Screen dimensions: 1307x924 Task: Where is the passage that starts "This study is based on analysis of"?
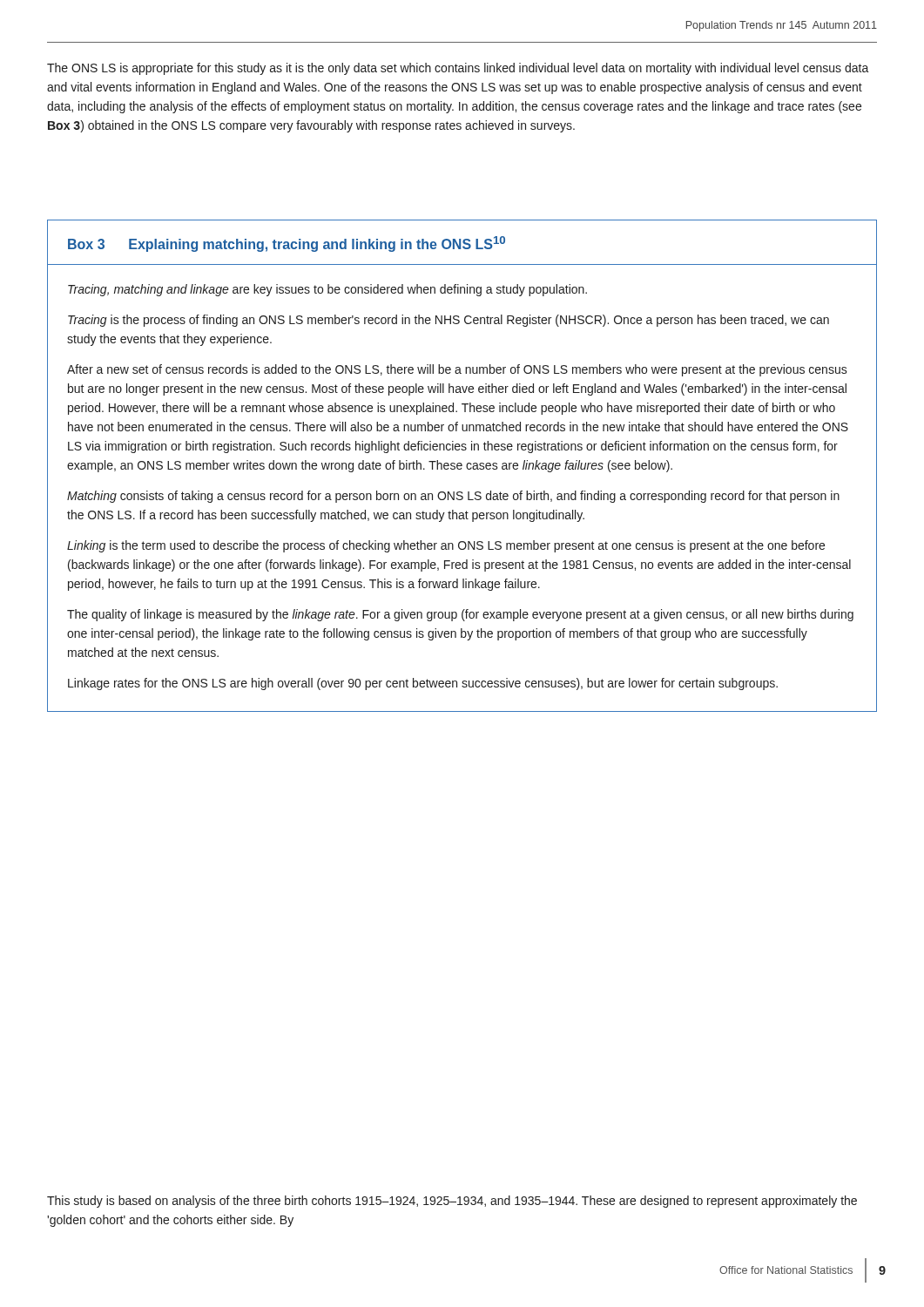point(452,1210)
